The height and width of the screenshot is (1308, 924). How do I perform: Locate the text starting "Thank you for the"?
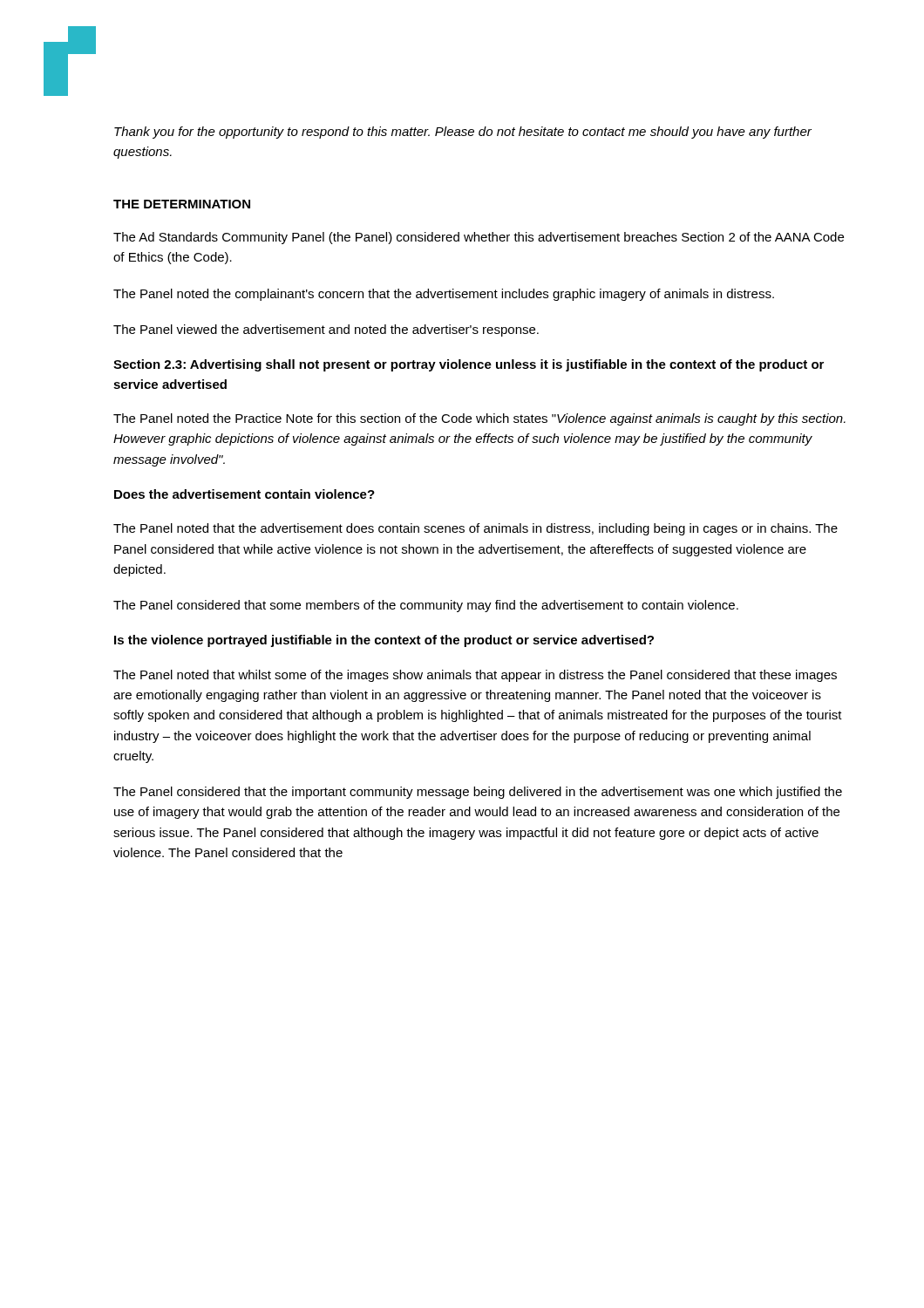point(462,141)
